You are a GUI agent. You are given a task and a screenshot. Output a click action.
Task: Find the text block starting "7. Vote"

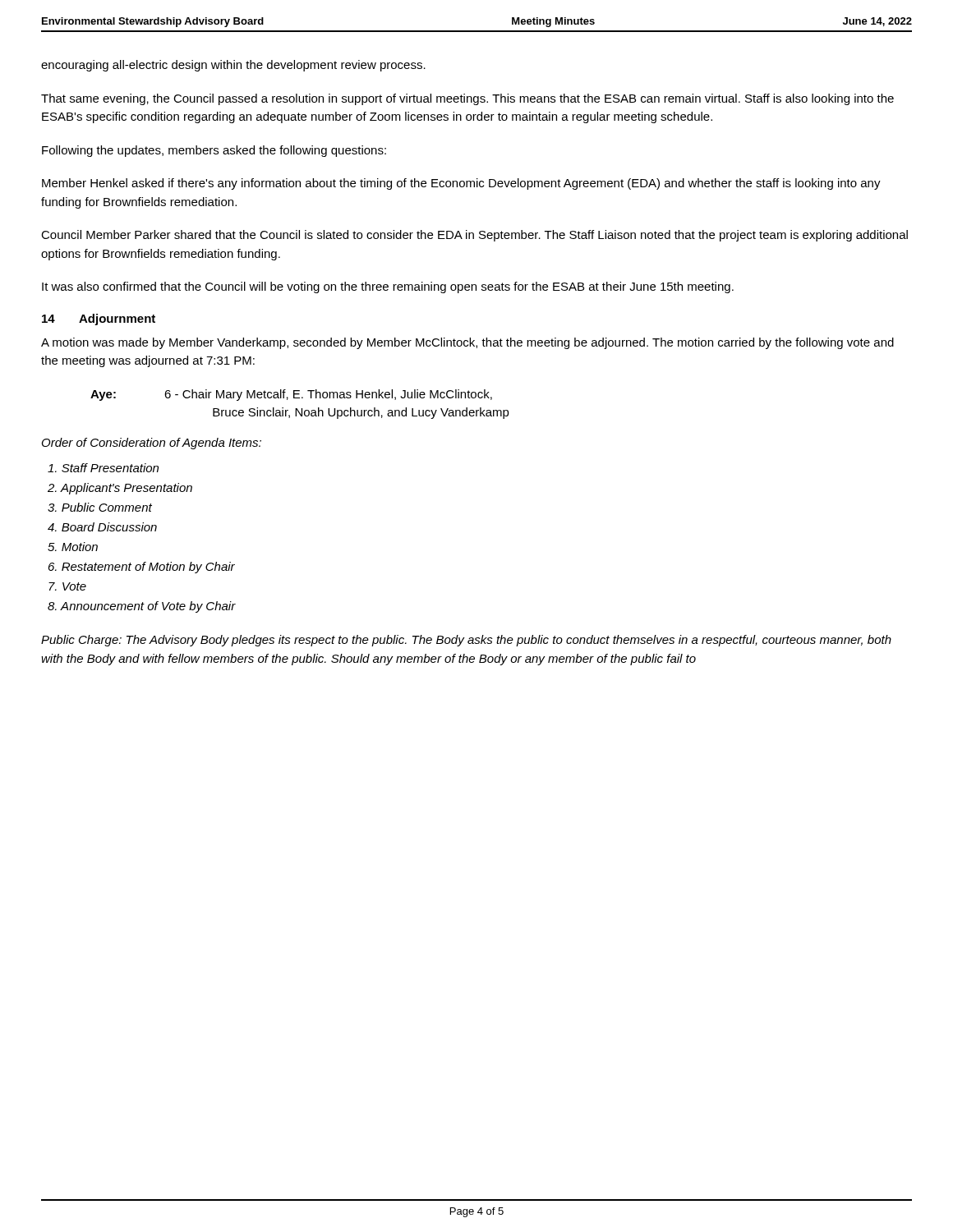pyautogui.click(x=67, y=586)
